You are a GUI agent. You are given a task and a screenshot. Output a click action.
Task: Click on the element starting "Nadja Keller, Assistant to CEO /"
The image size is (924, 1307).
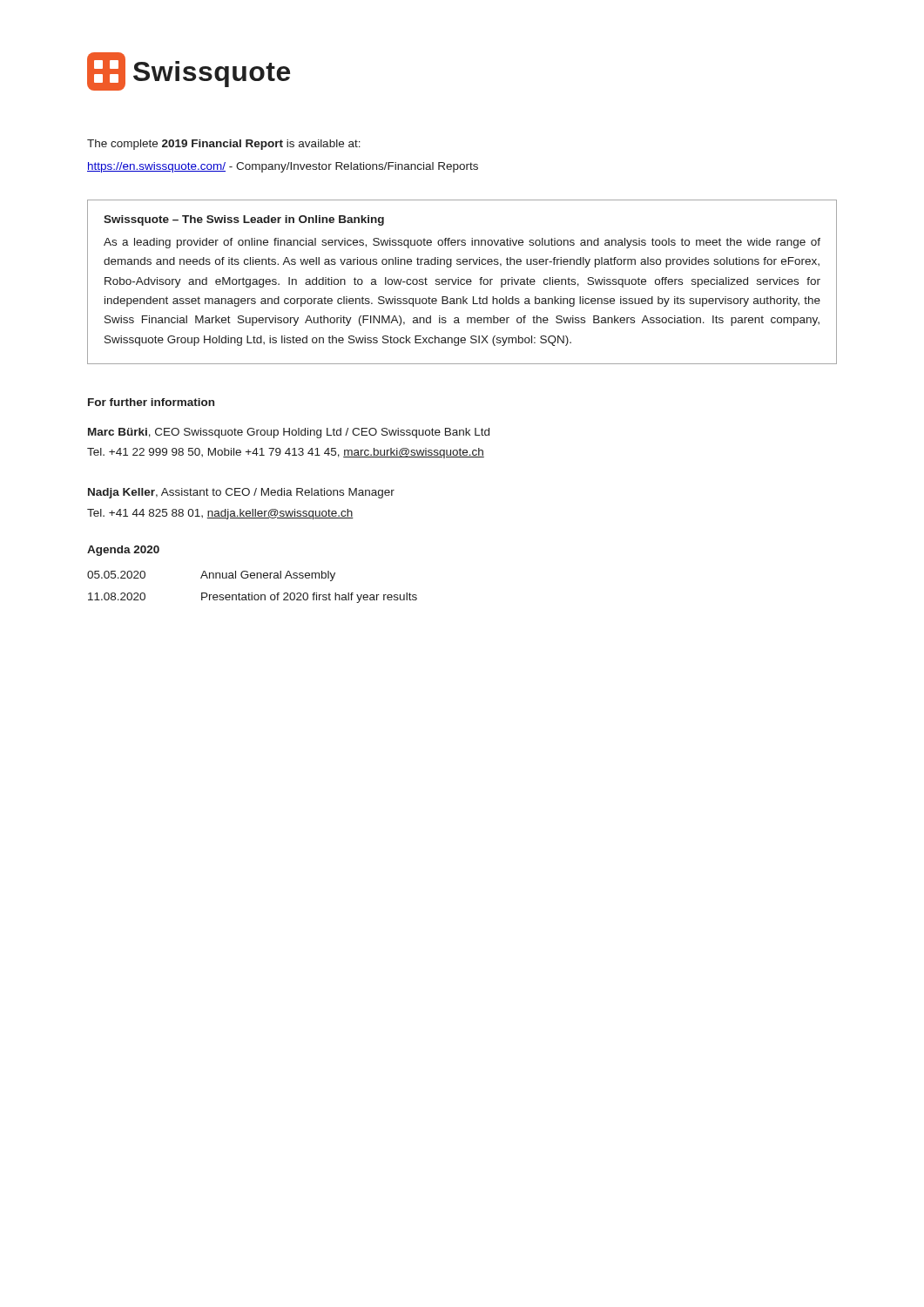click(x=241, y=493)
